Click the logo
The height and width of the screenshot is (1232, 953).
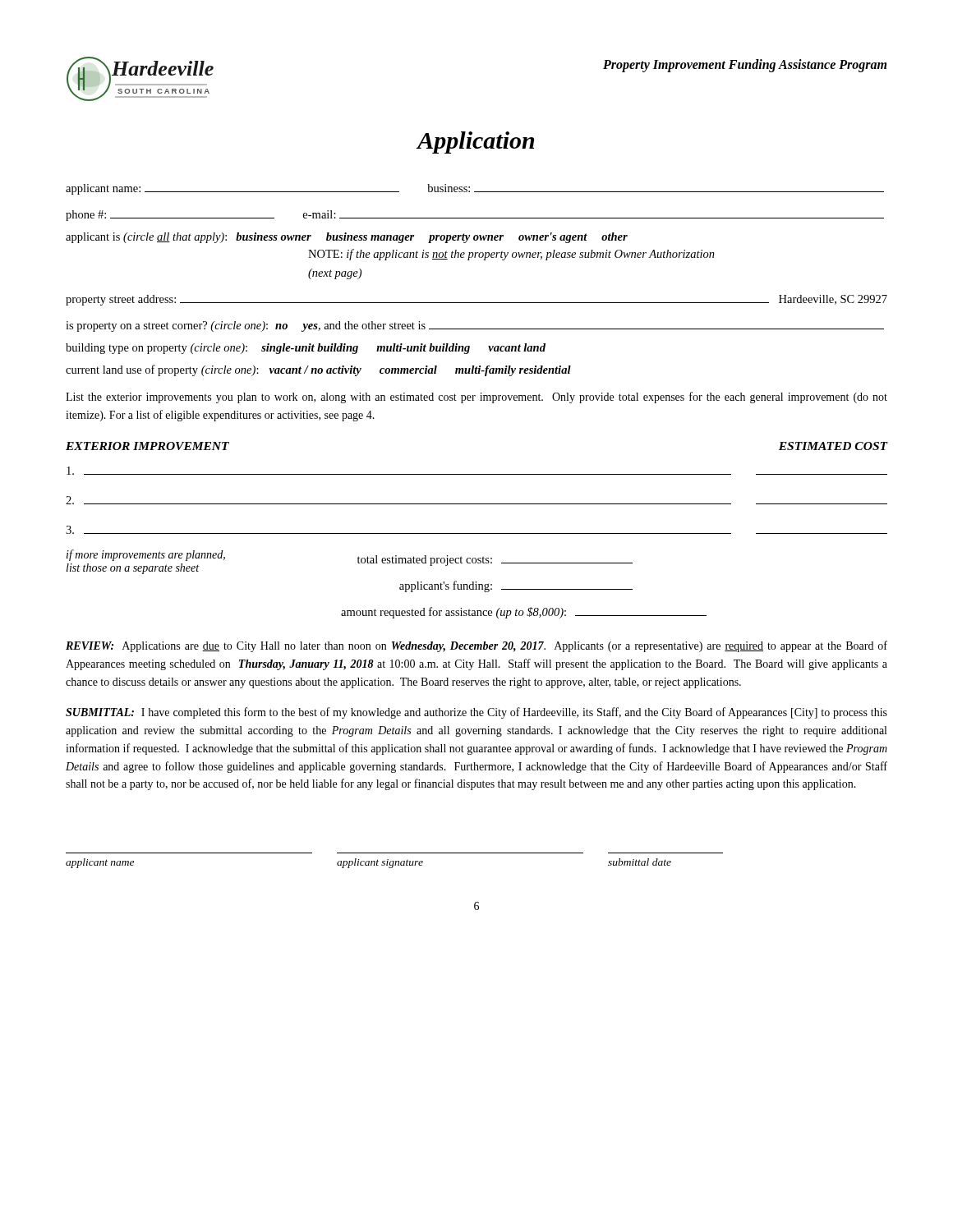pos(140,81)
